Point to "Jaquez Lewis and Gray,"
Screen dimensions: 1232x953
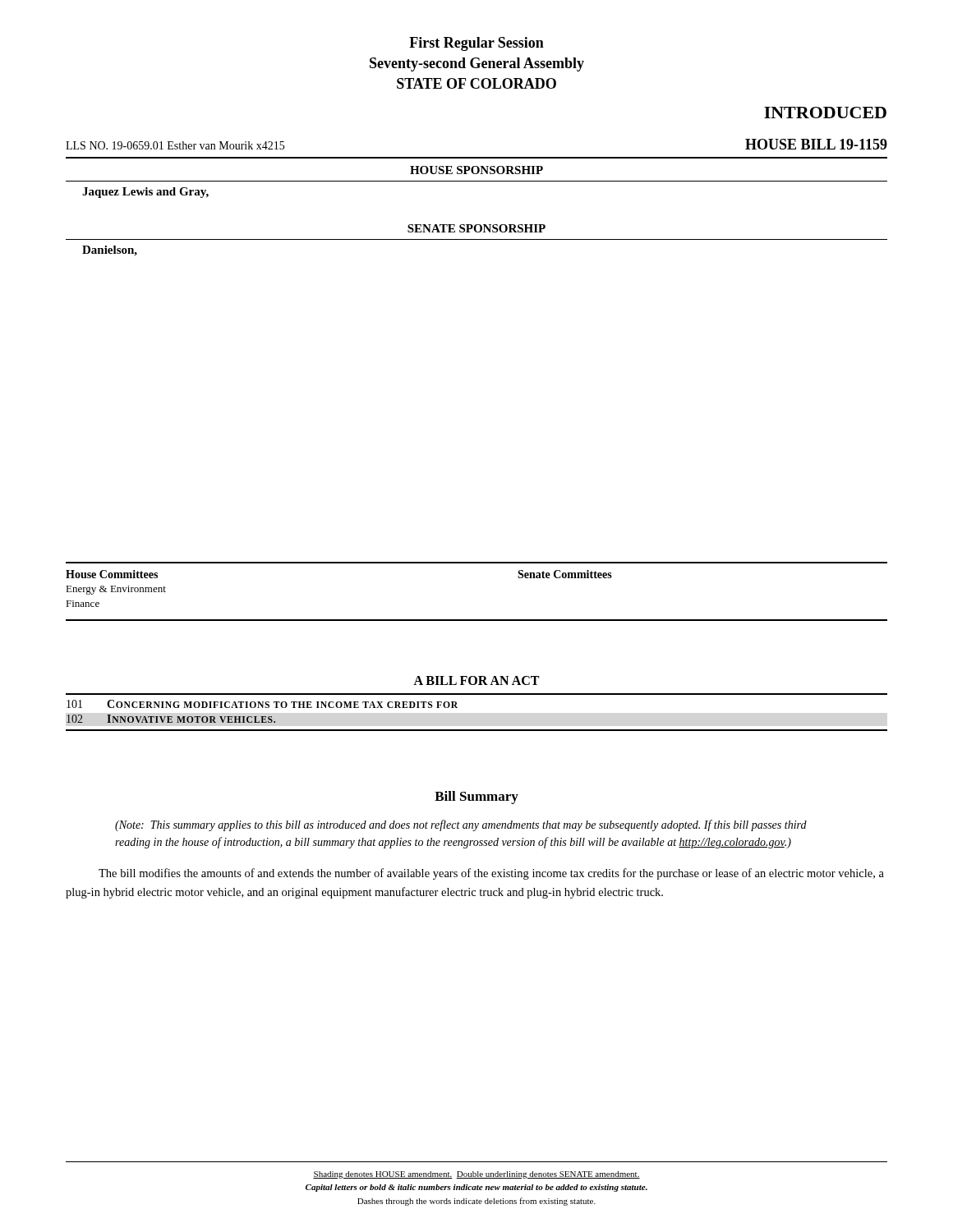(145, 191)
